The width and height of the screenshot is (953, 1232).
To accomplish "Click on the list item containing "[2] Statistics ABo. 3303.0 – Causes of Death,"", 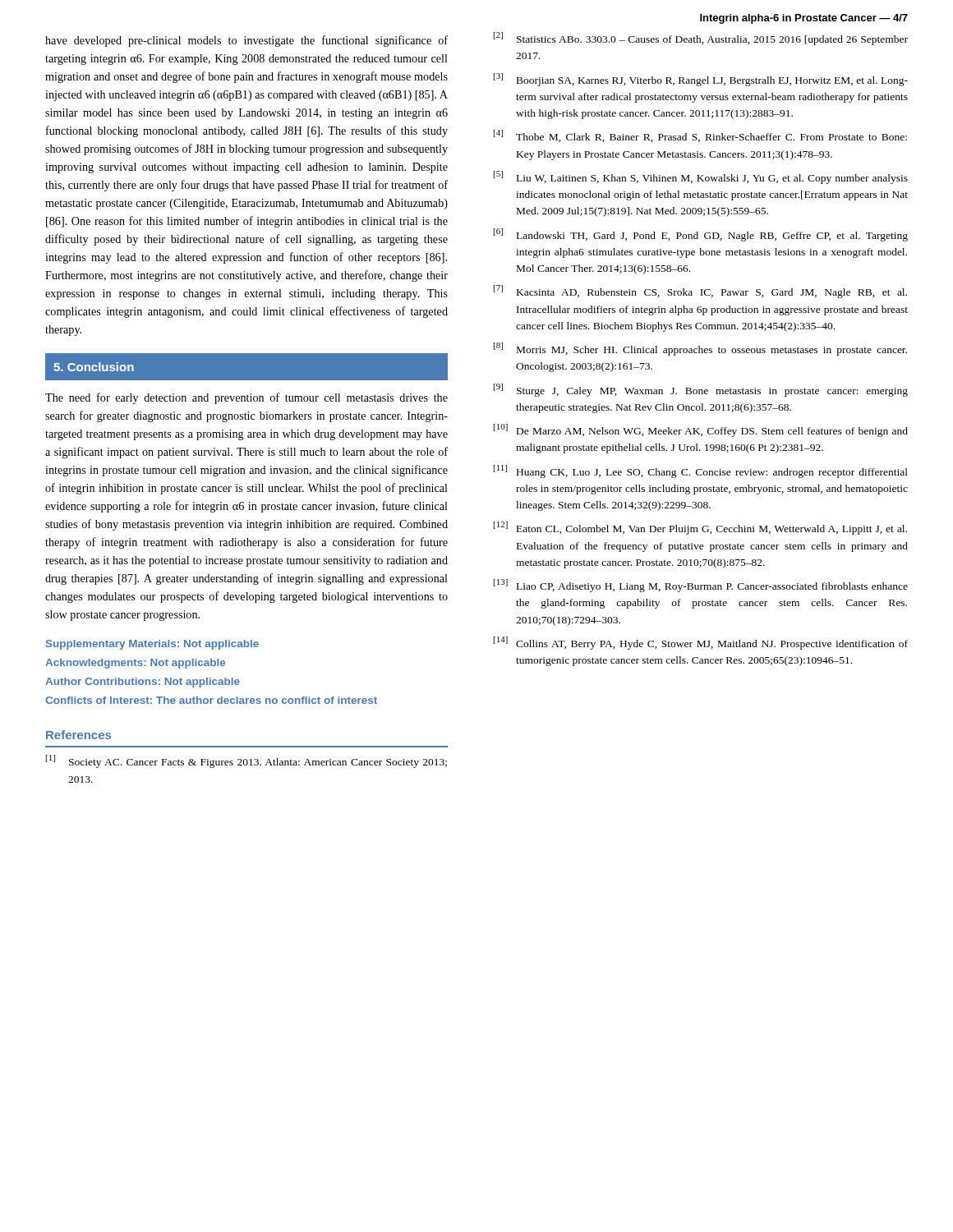I will pos(700,48).
